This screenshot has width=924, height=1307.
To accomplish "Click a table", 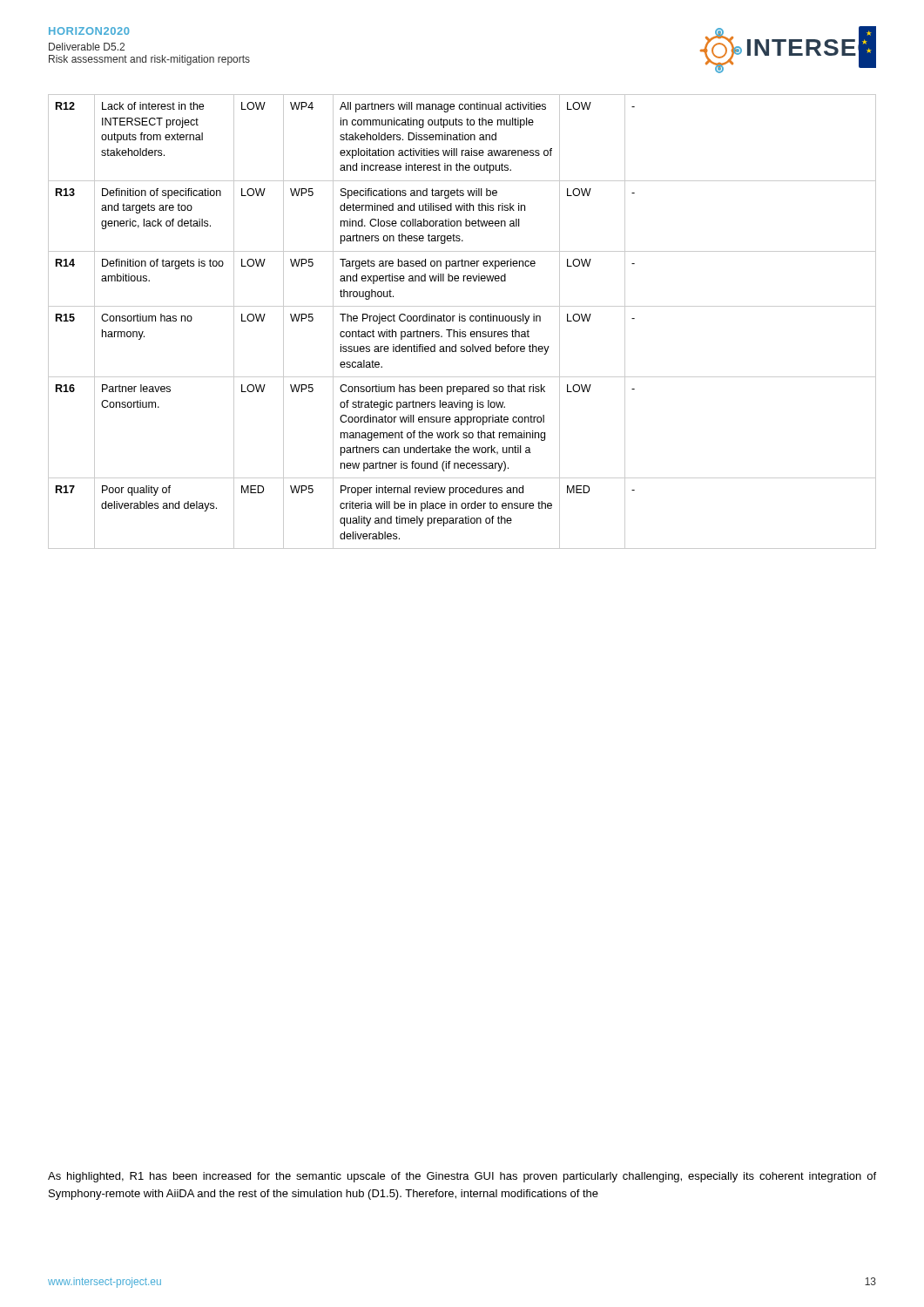I will [462, 322].
